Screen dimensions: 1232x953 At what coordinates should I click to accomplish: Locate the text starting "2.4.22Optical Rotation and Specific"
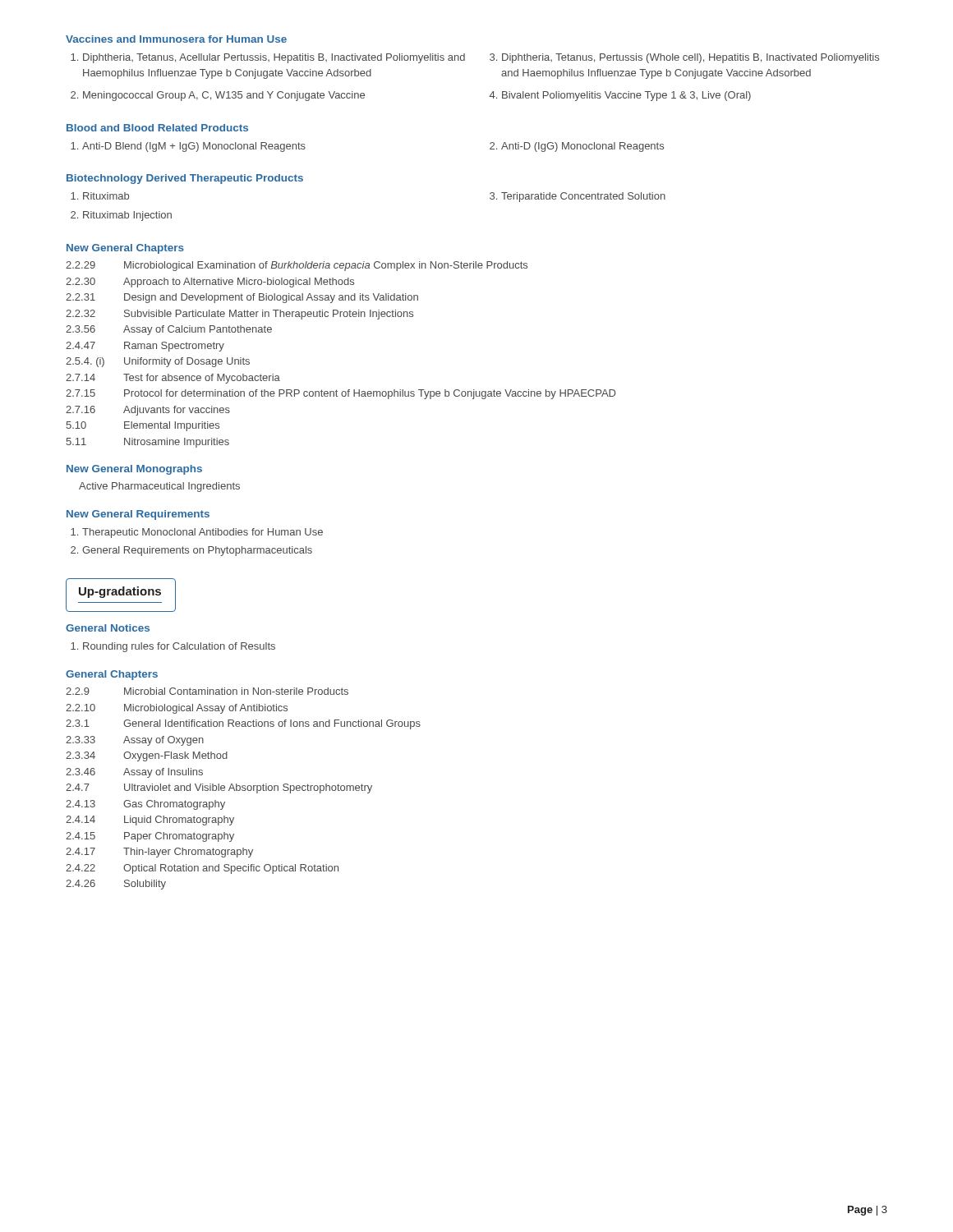(202, 869)
